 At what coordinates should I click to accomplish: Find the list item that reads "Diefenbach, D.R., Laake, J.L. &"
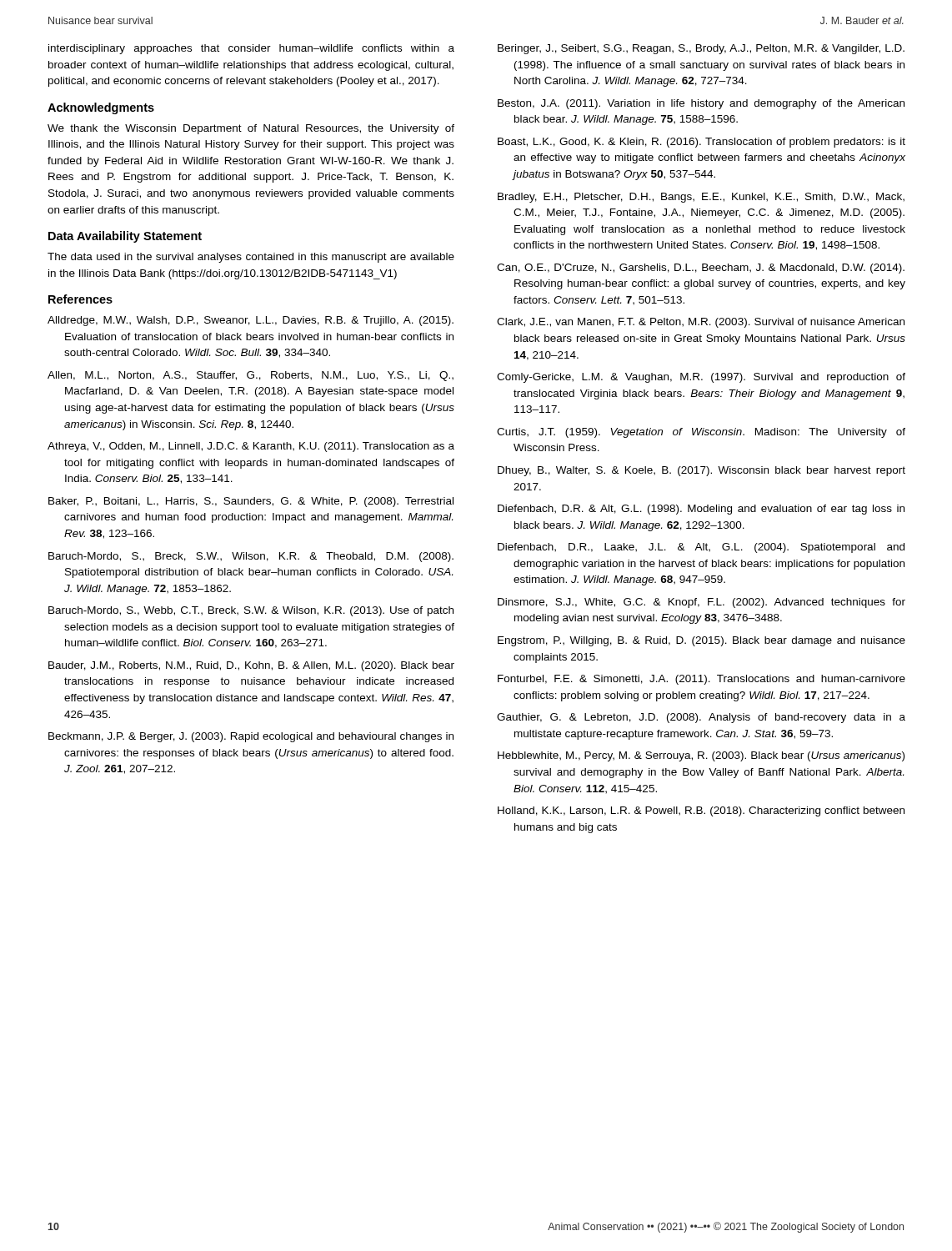pos(701,563)
